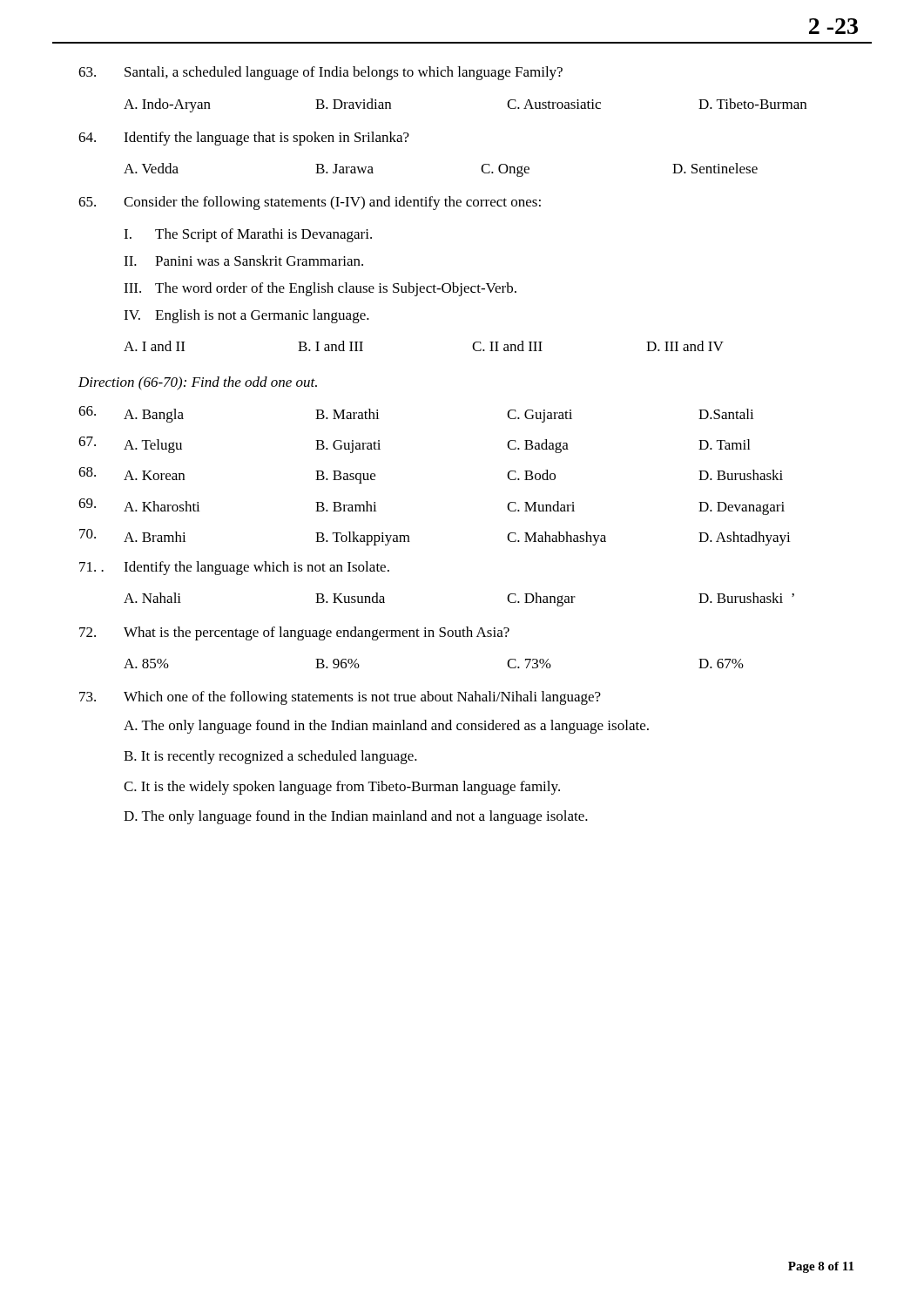924x1307 pixels.
Task: Select the list item that reads "71. . Identify the language which is"
Action: (234, 568)
